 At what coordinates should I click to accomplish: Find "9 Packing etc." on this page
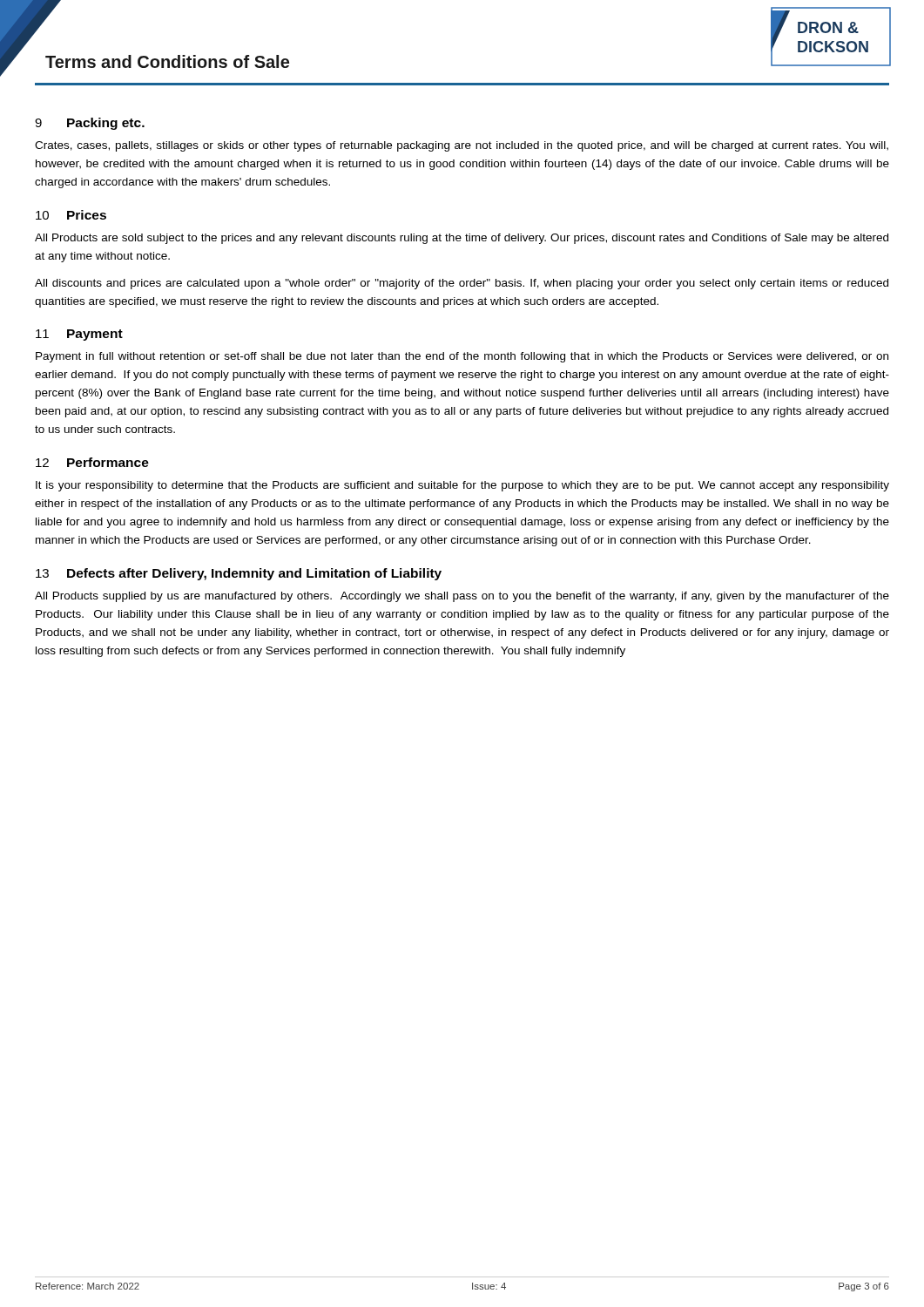click(90, 123)
